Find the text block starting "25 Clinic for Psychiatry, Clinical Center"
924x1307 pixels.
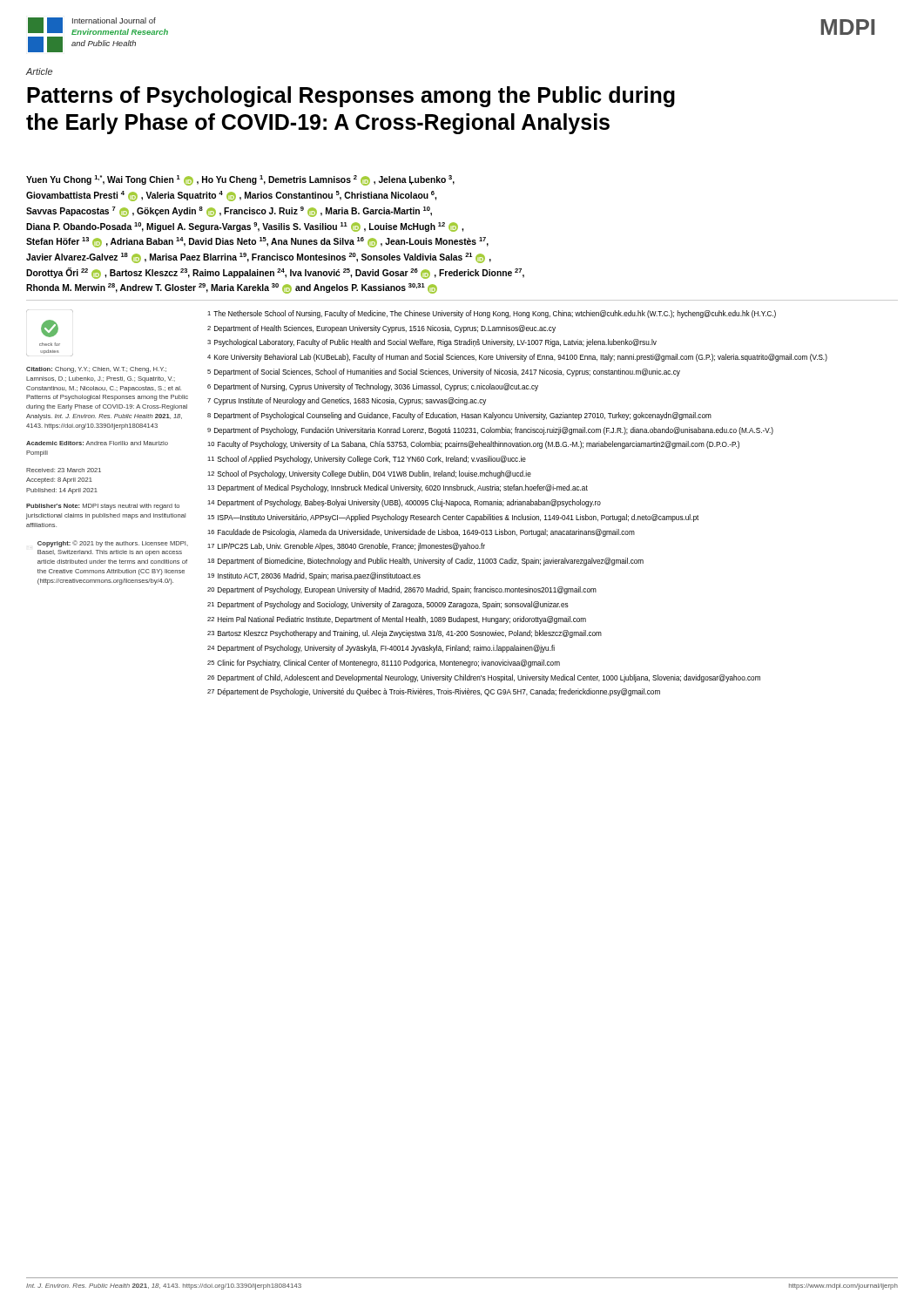[x=384, y=665]
